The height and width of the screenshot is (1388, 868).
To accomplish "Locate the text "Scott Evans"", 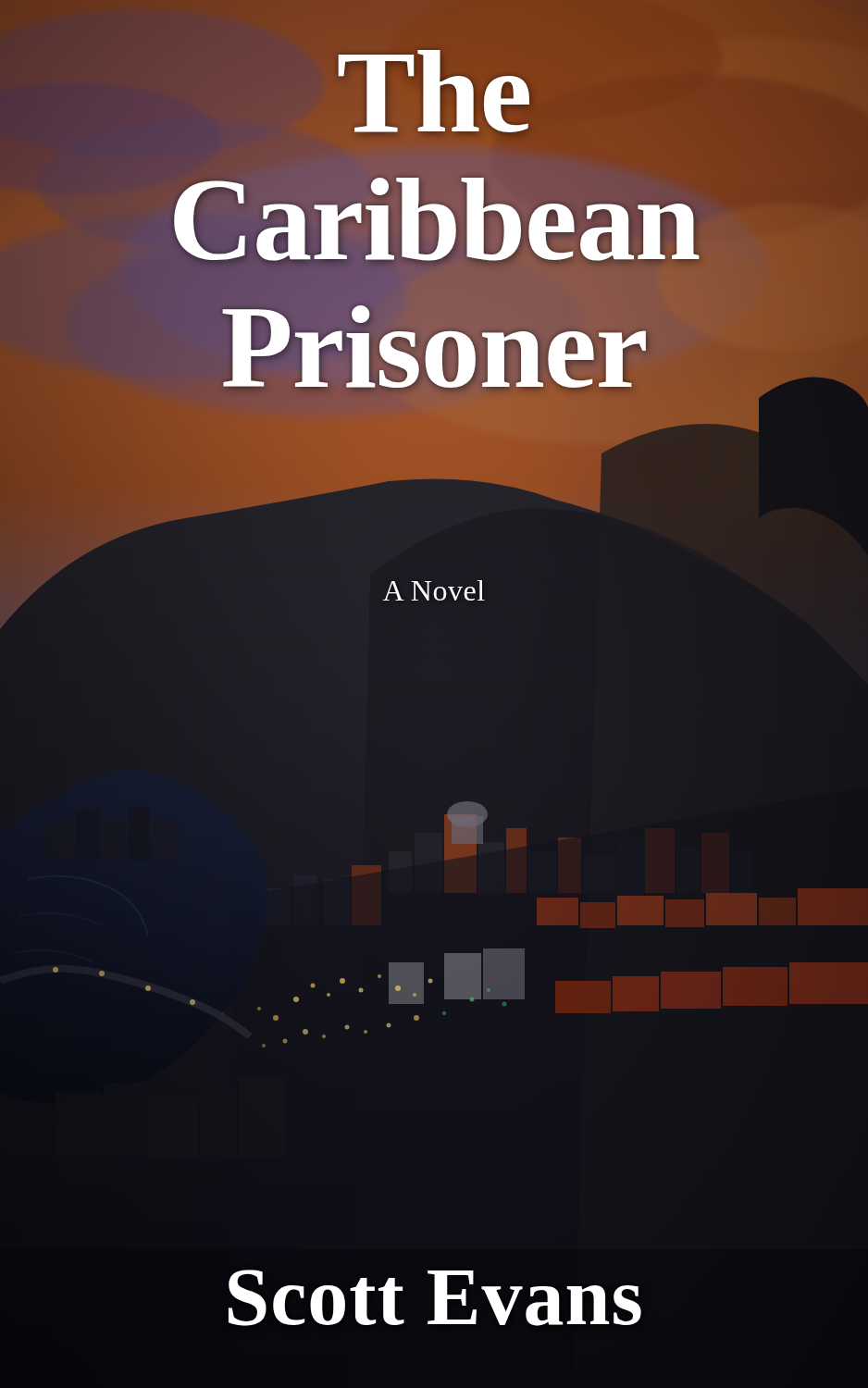I will click(x=434, y=1297).
